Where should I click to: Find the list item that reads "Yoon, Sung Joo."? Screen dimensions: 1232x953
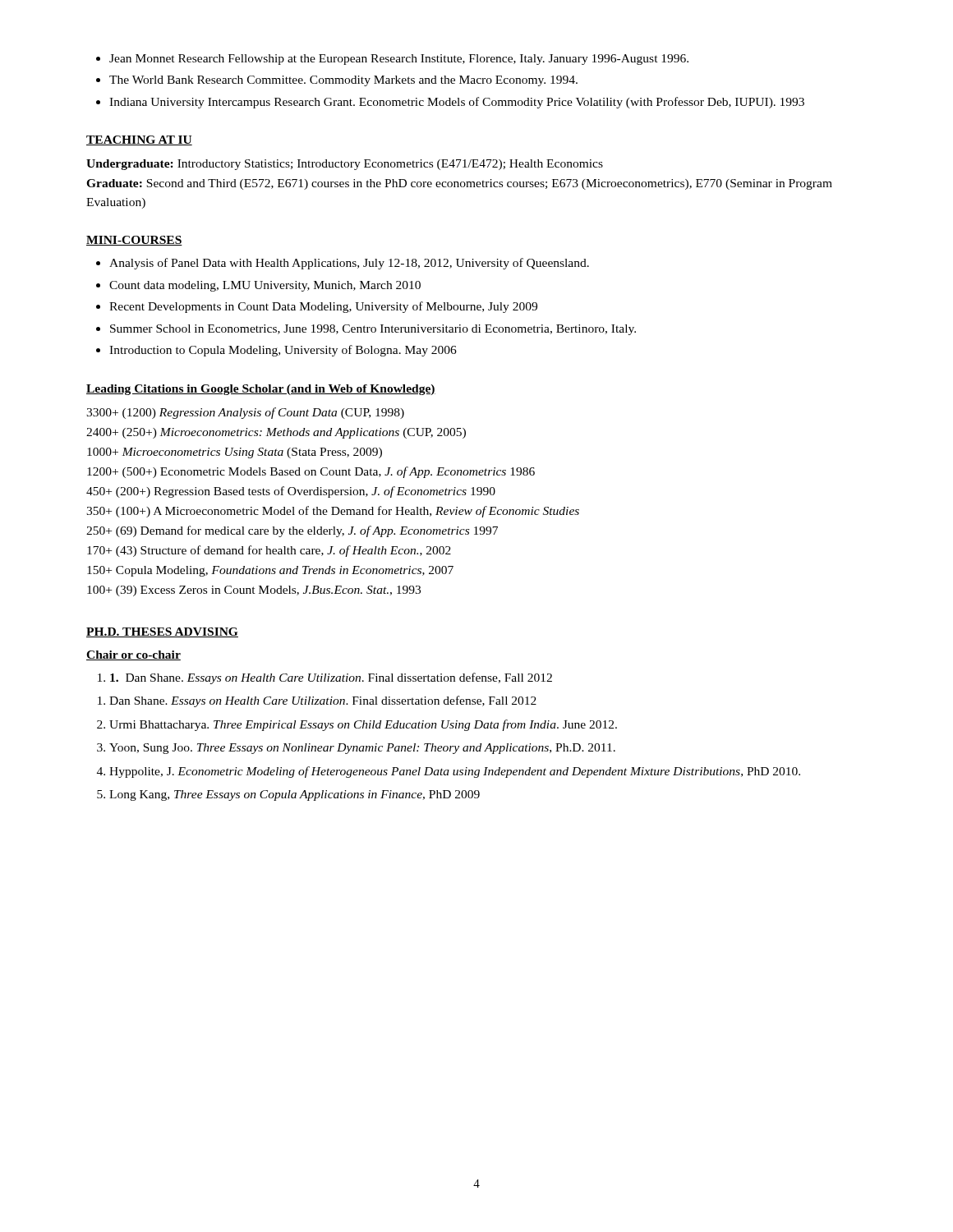point(488,748)
